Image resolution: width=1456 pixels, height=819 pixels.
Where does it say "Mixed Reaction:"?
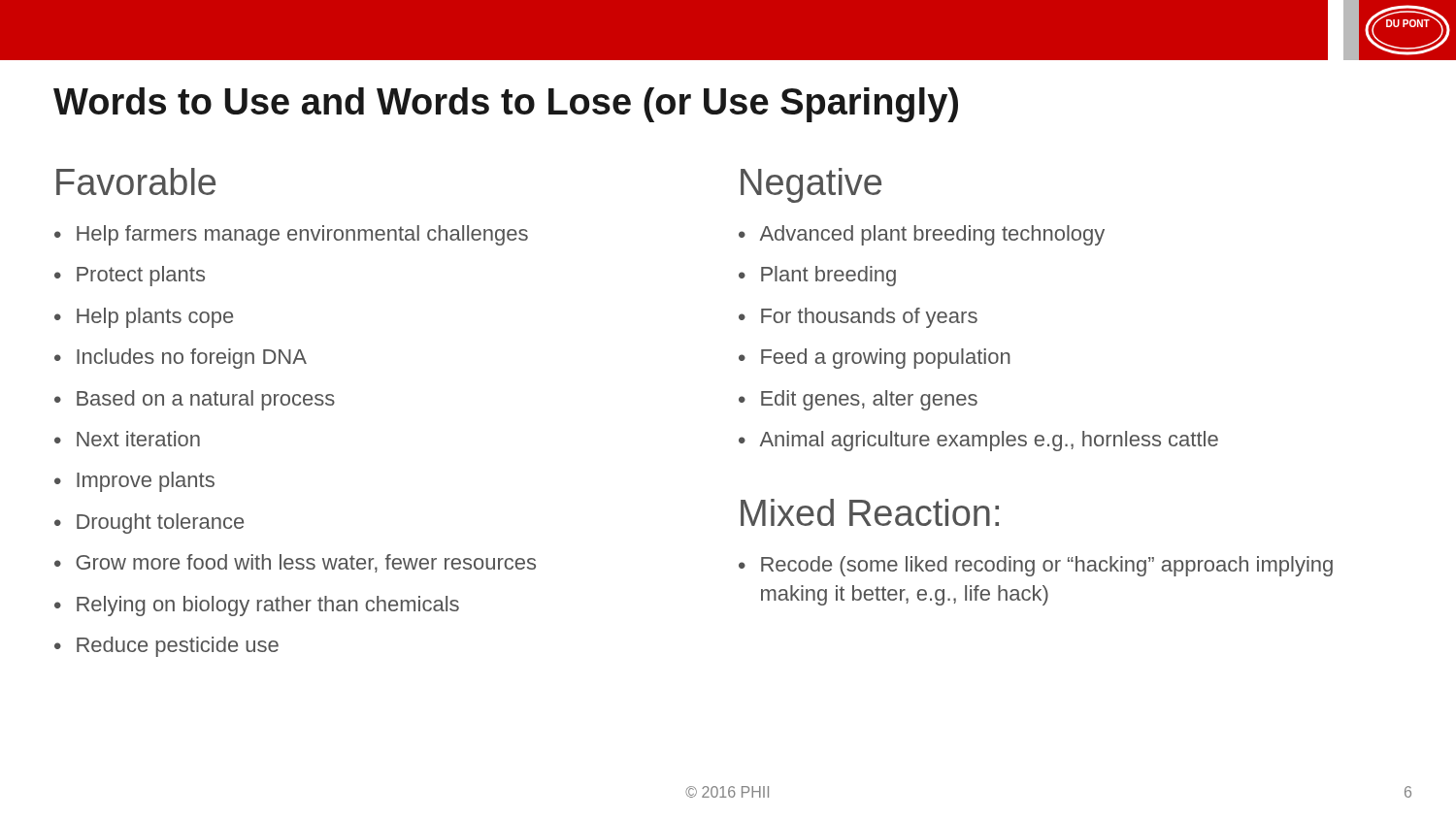(870, 514)
